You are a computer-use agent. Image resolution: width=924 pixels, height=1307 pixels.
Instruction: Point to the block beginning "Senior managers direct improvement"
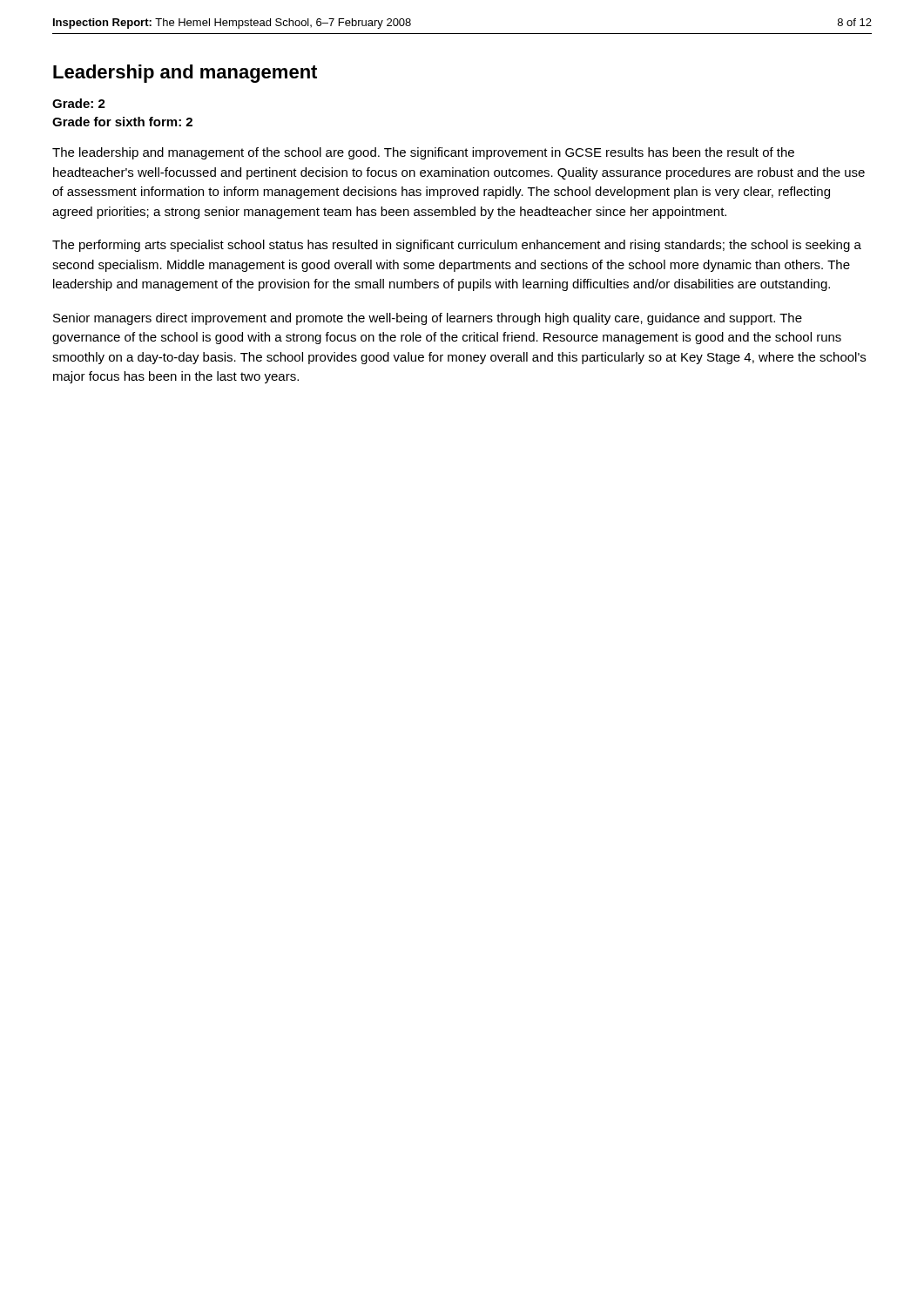coord(462,347)
